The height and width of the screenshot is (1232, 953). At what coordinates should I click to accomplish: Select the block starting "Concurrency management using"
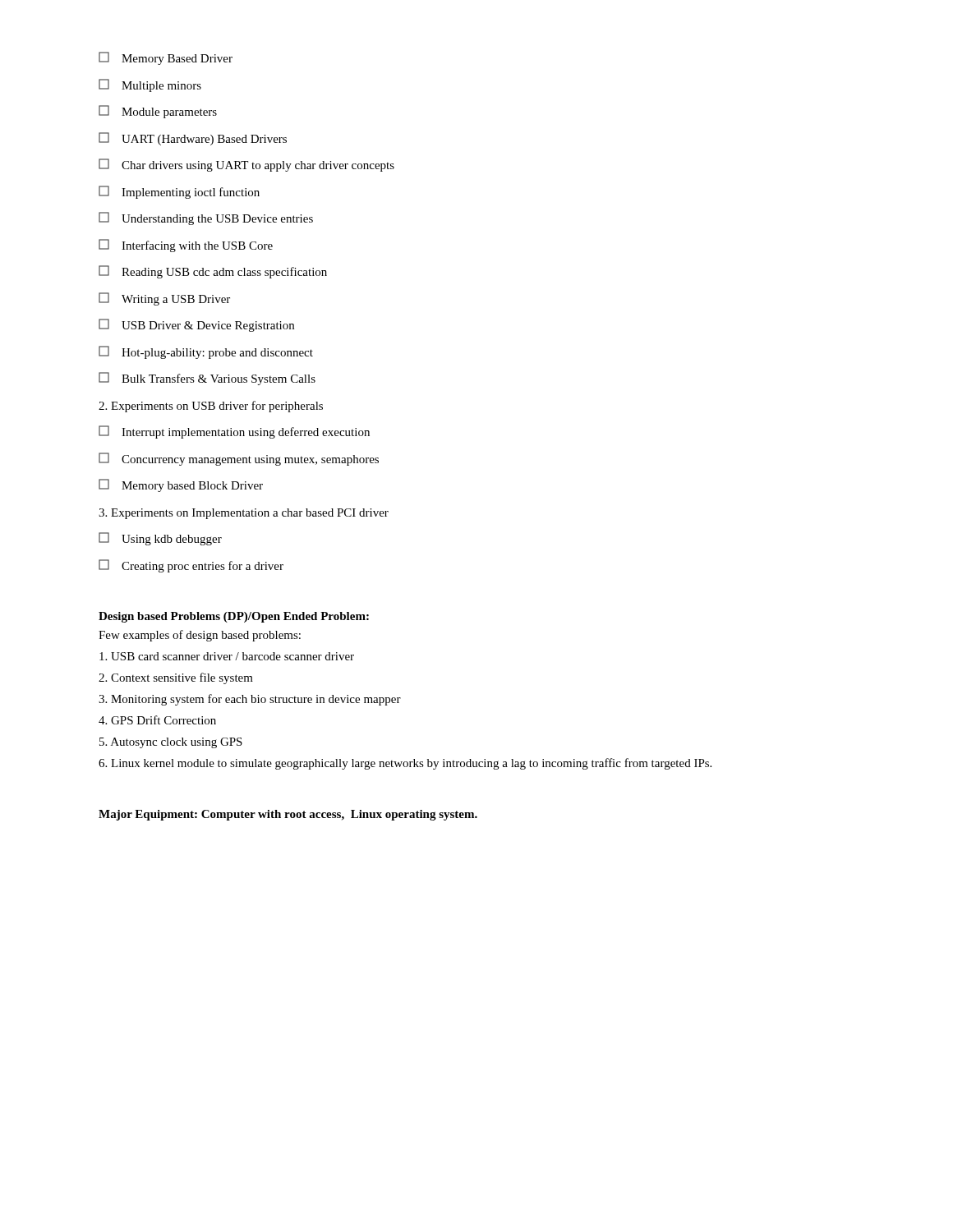coord(239,459)
